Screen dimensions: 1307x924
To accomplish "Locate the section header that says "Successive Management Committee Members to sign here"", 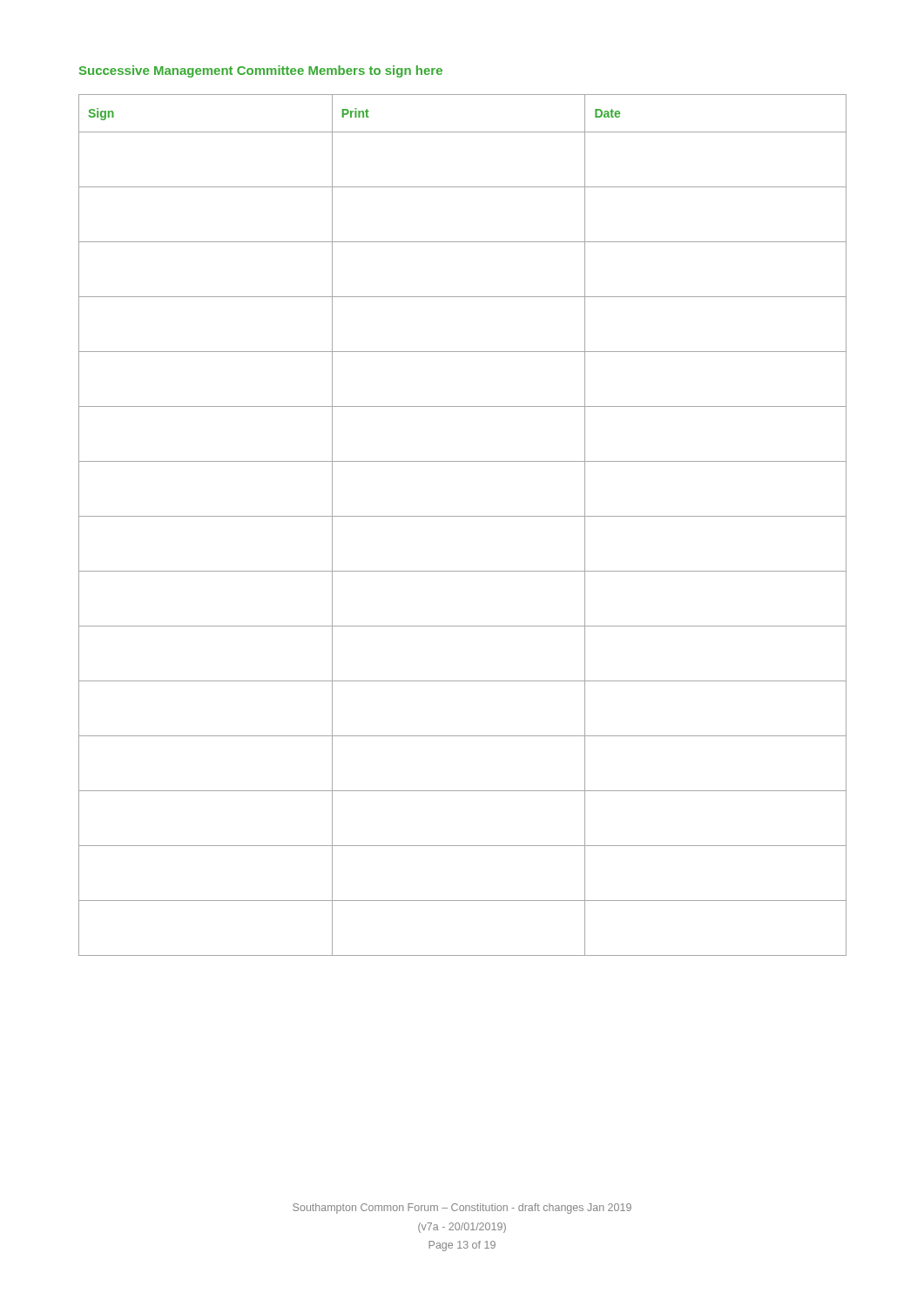I will [261, 70].
